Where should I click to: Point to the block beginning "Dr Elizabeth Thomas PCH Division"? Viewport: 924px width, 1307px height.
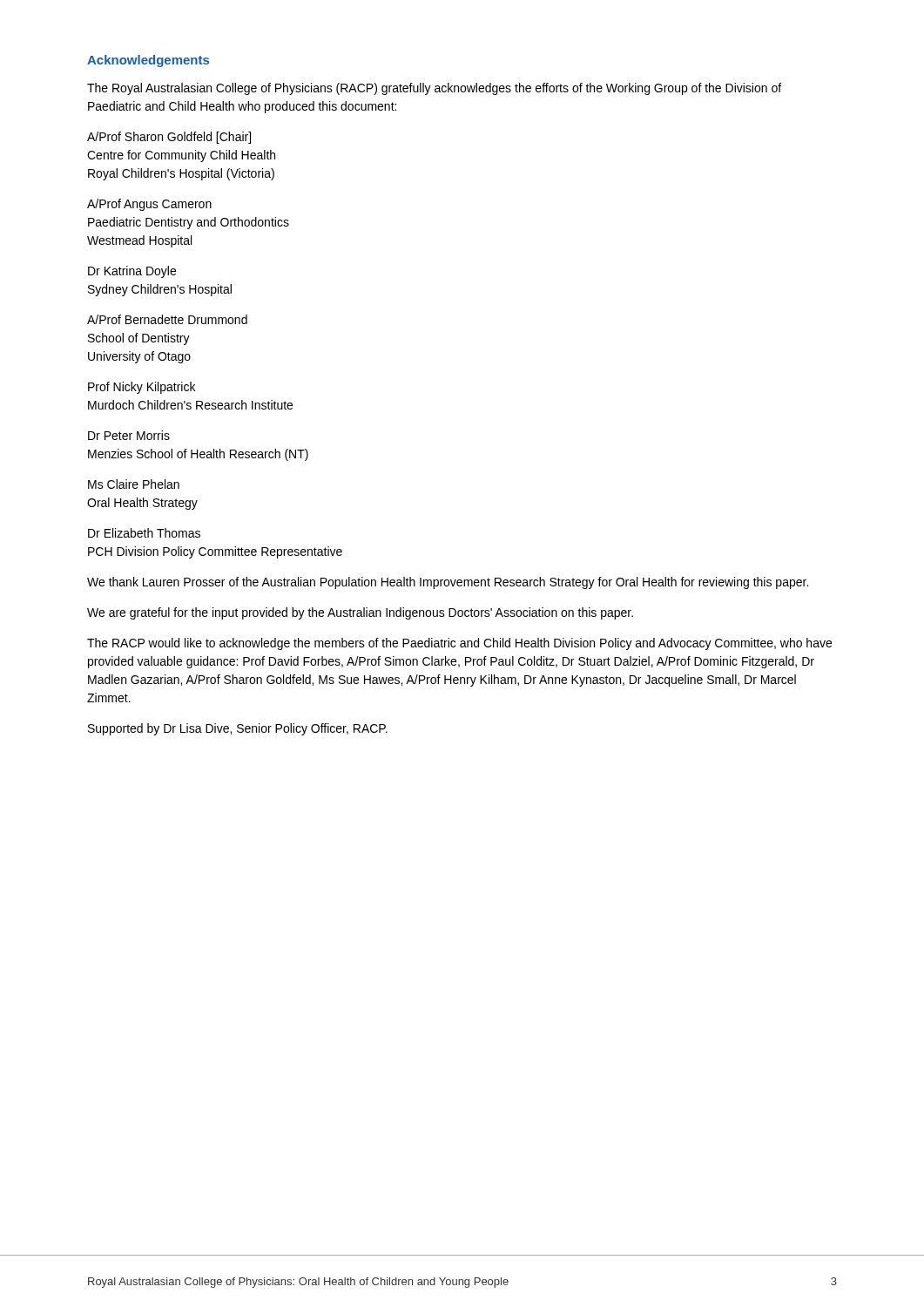[x=215, y=542]
